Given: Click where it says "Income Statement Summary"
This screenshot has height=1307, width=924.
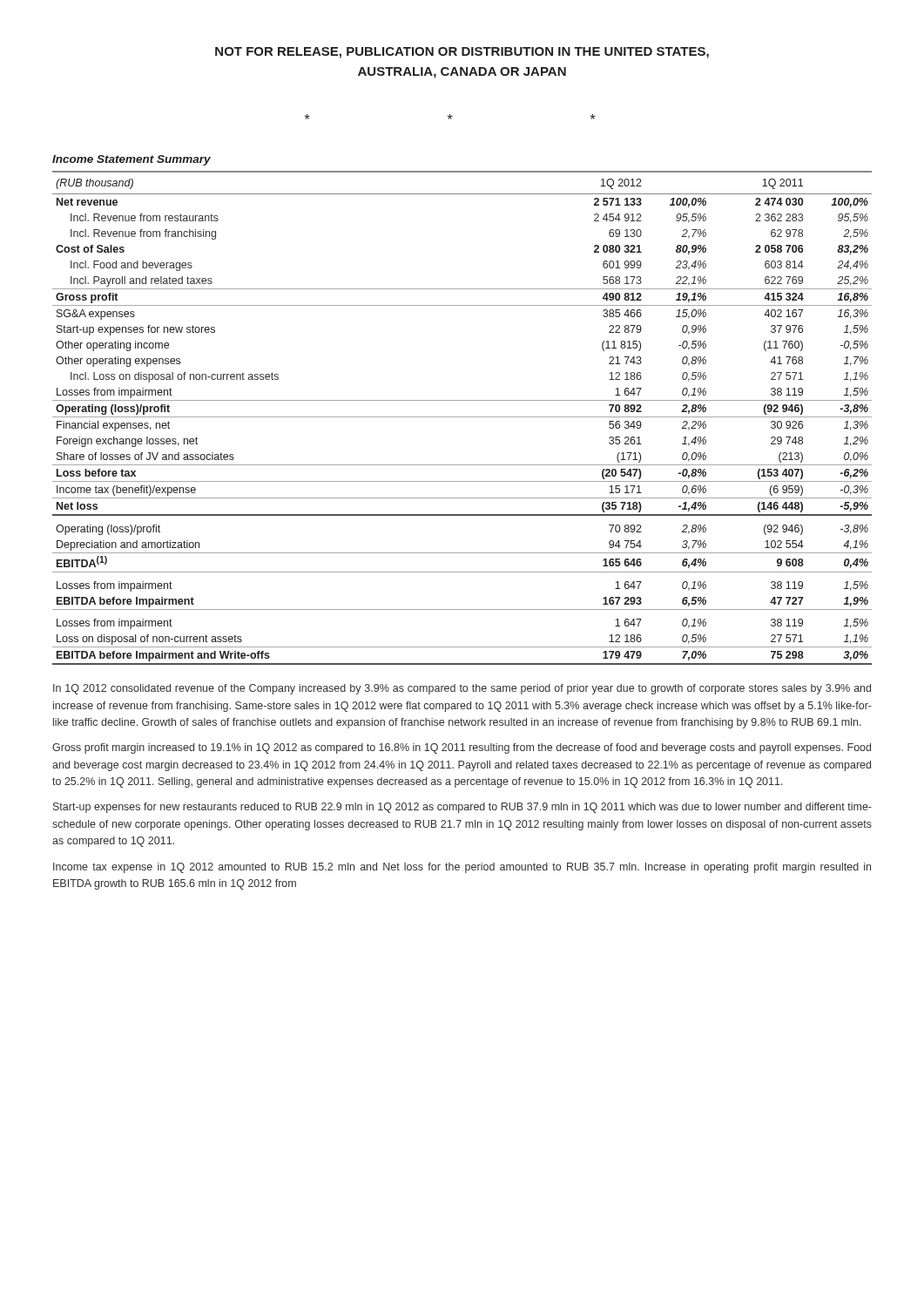Looking at the screenshot, I should (131, 159).
